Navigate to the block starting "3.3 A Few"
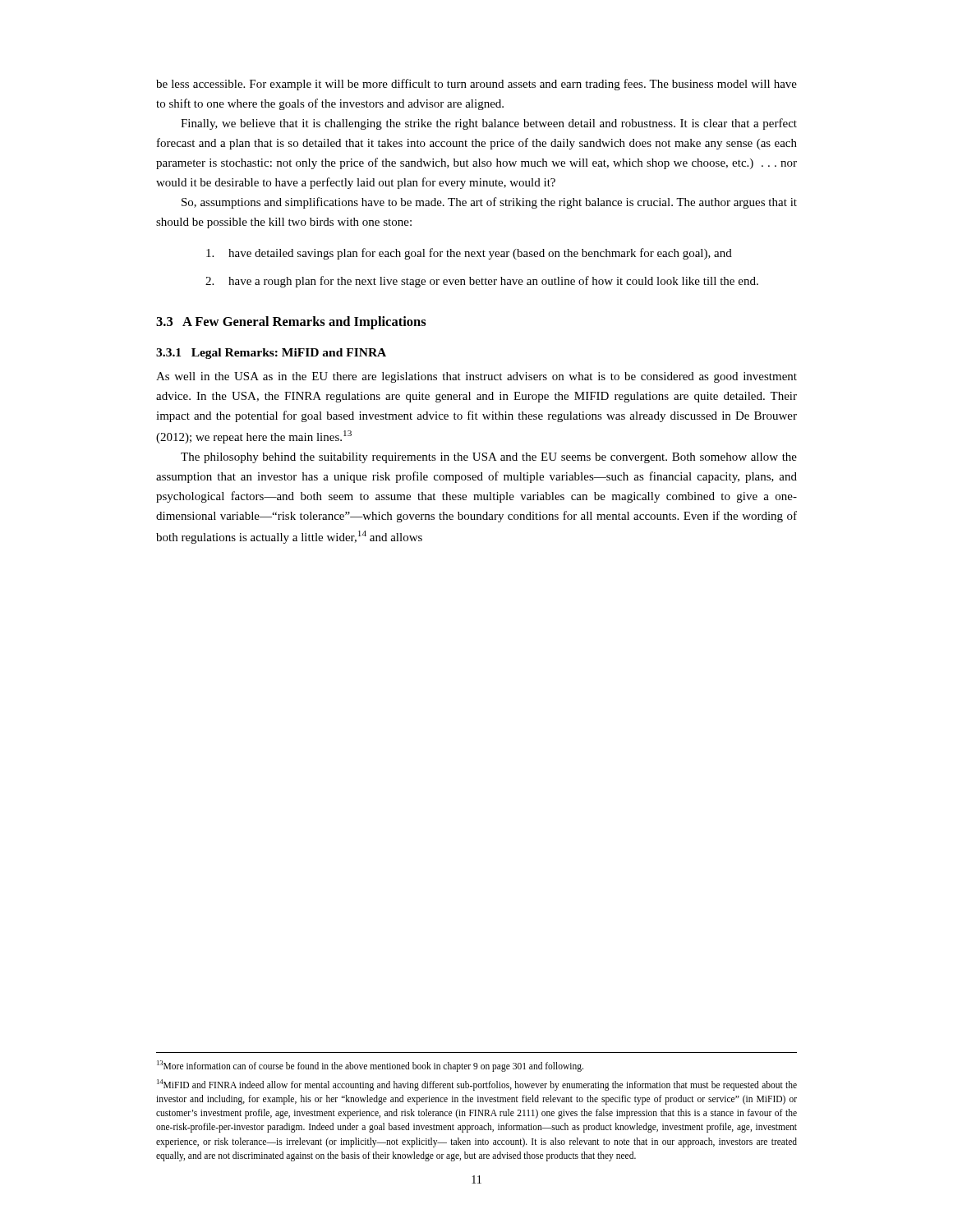The width and height of the screenshot is (953, 1232). coord(291,322)
